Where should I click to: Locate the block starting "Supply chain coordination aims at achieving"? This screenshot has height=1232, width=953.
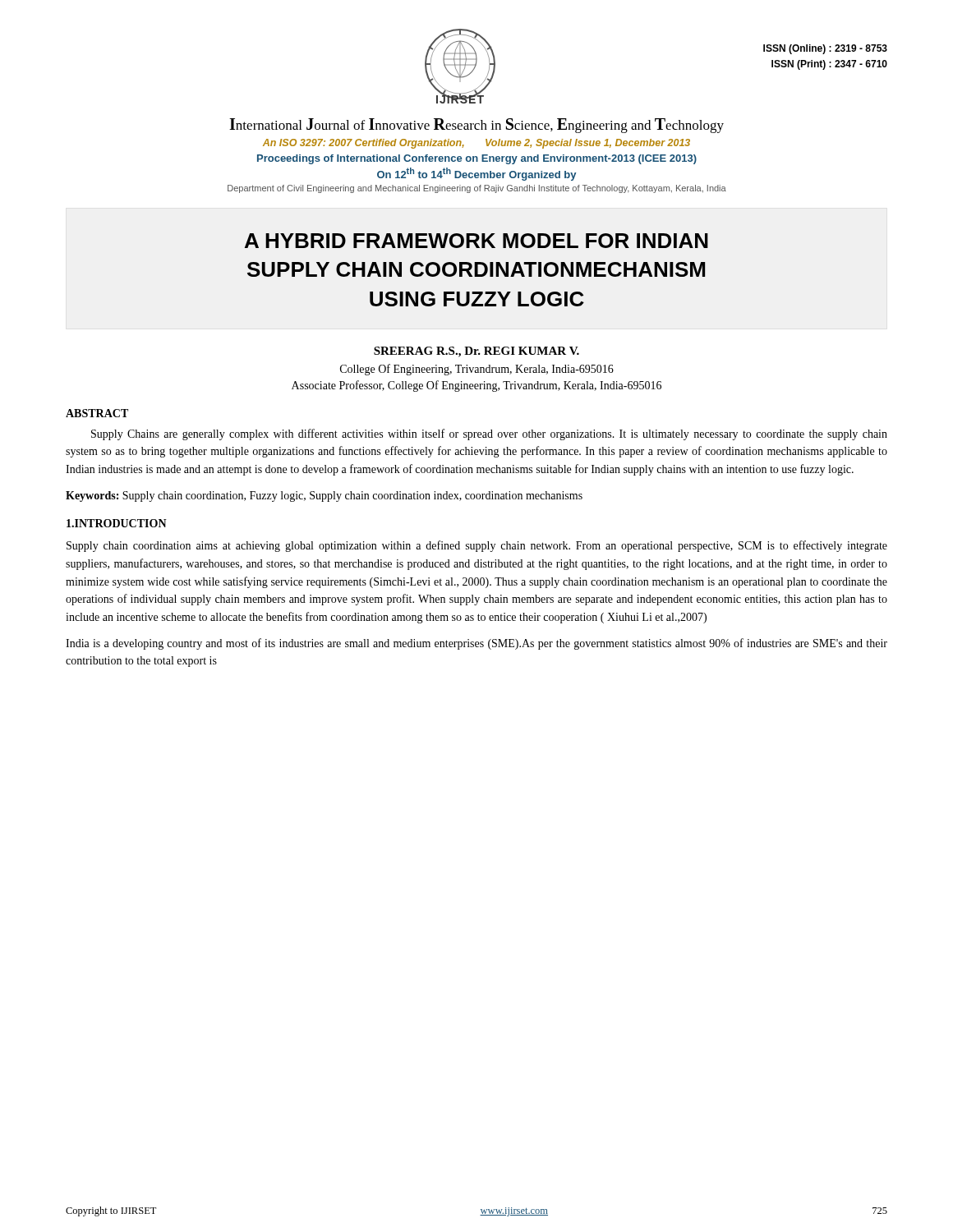point(476,582)
